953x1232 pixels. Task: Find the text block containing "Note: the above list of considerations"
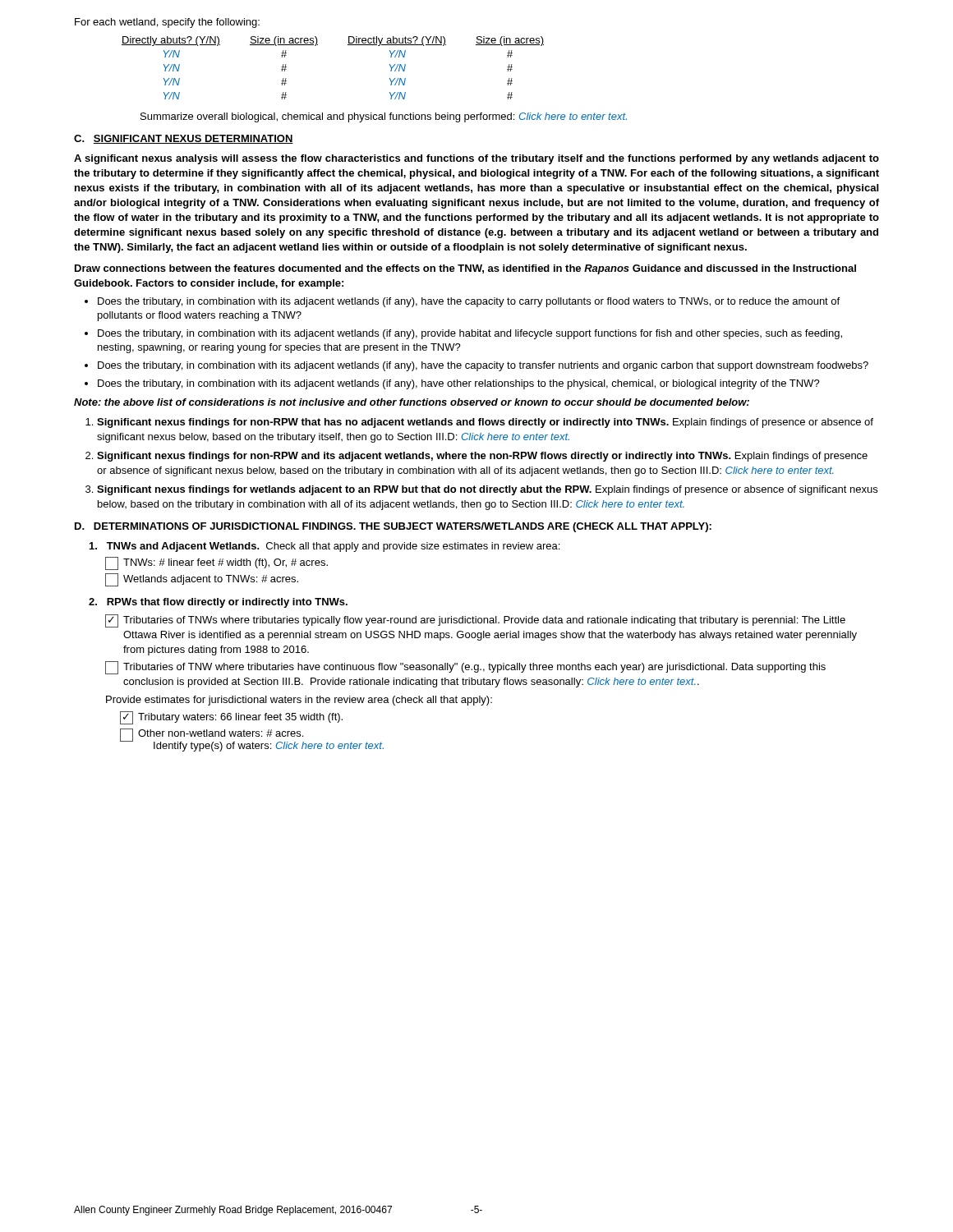pos(412,402)
